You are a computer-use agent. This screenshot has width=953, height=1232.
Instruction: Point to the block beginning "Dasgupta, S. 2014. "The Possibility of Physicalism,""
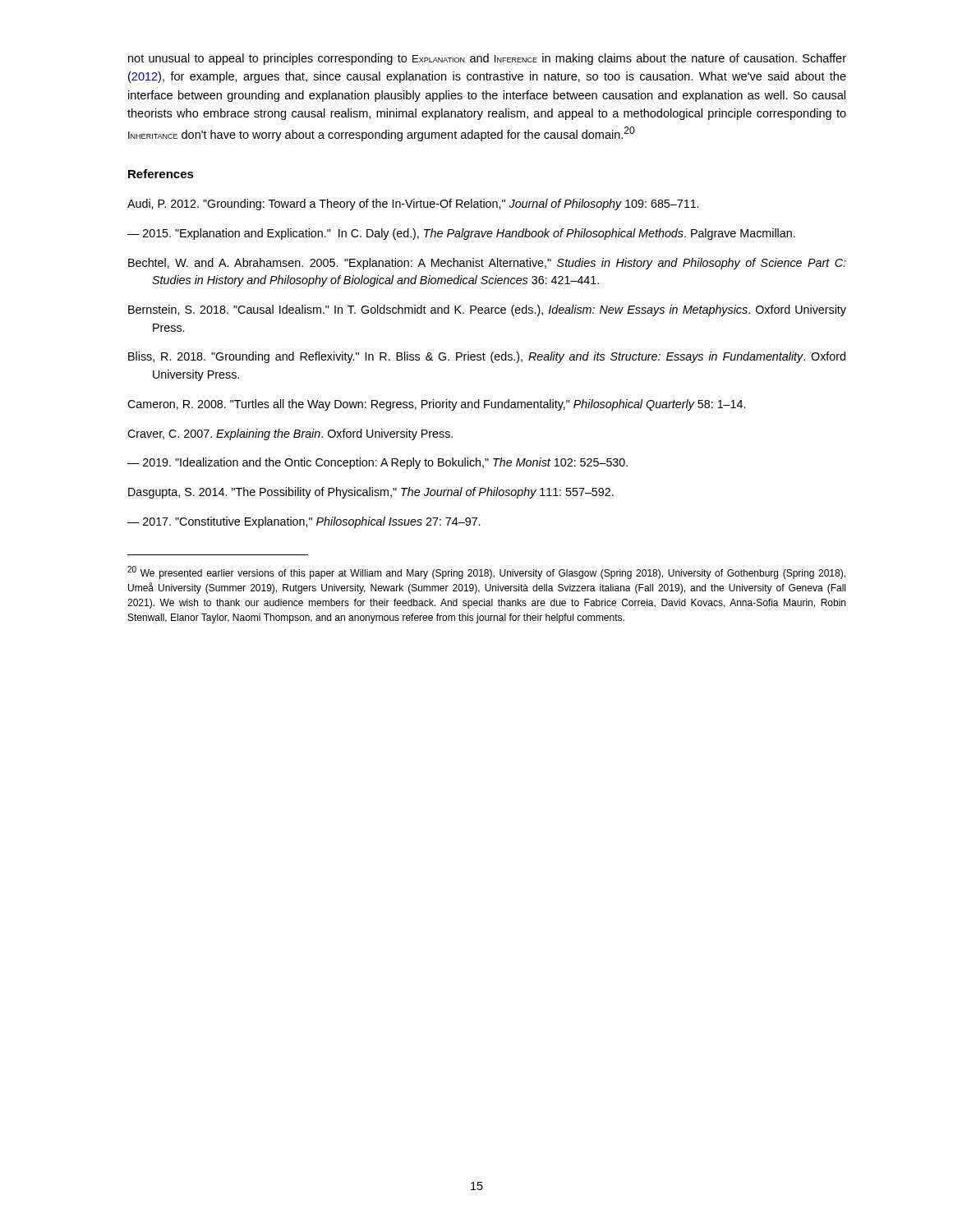click(x=371, y=492)
